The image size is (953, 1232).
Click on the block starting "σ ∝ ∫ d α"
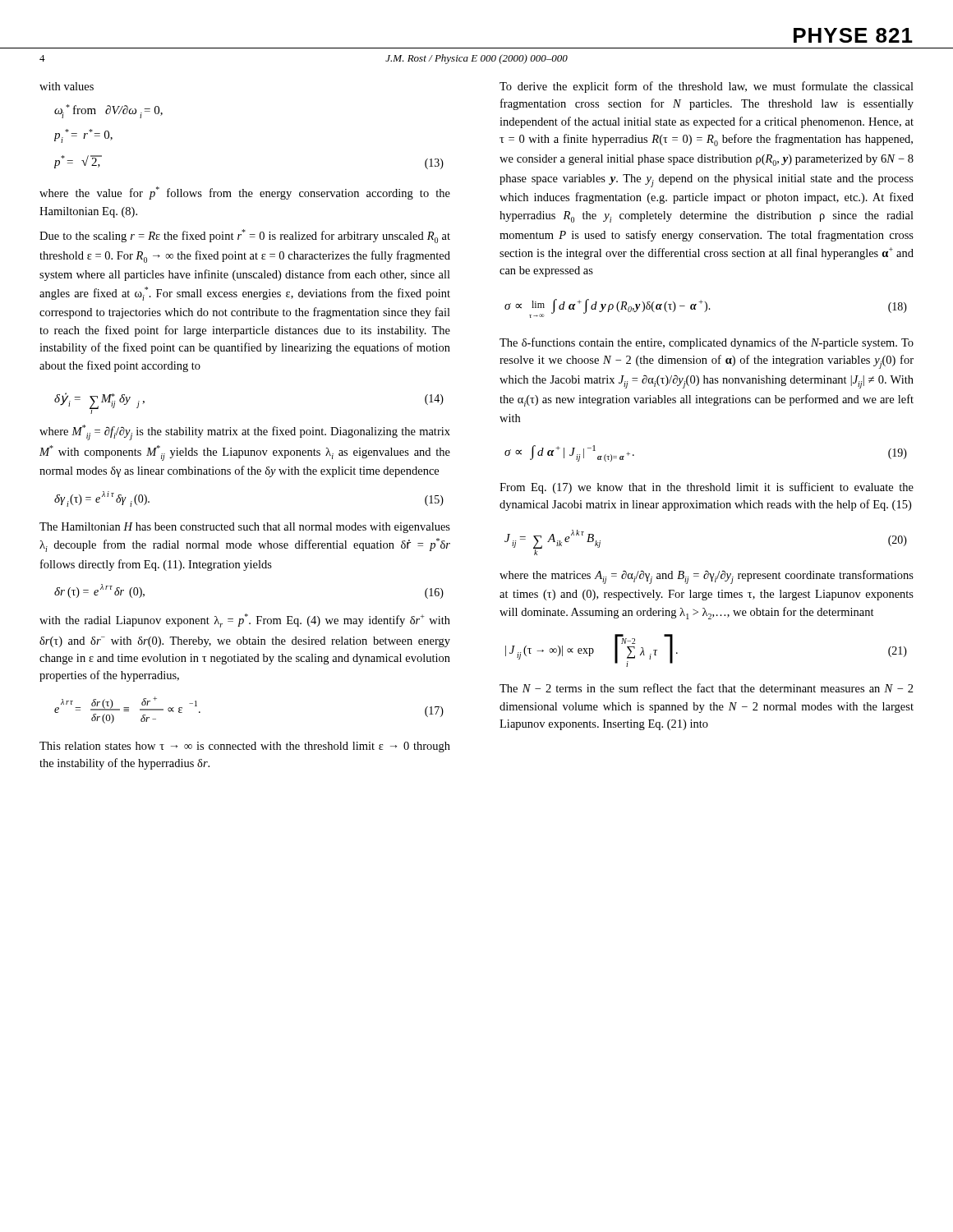tap(572, 453)
